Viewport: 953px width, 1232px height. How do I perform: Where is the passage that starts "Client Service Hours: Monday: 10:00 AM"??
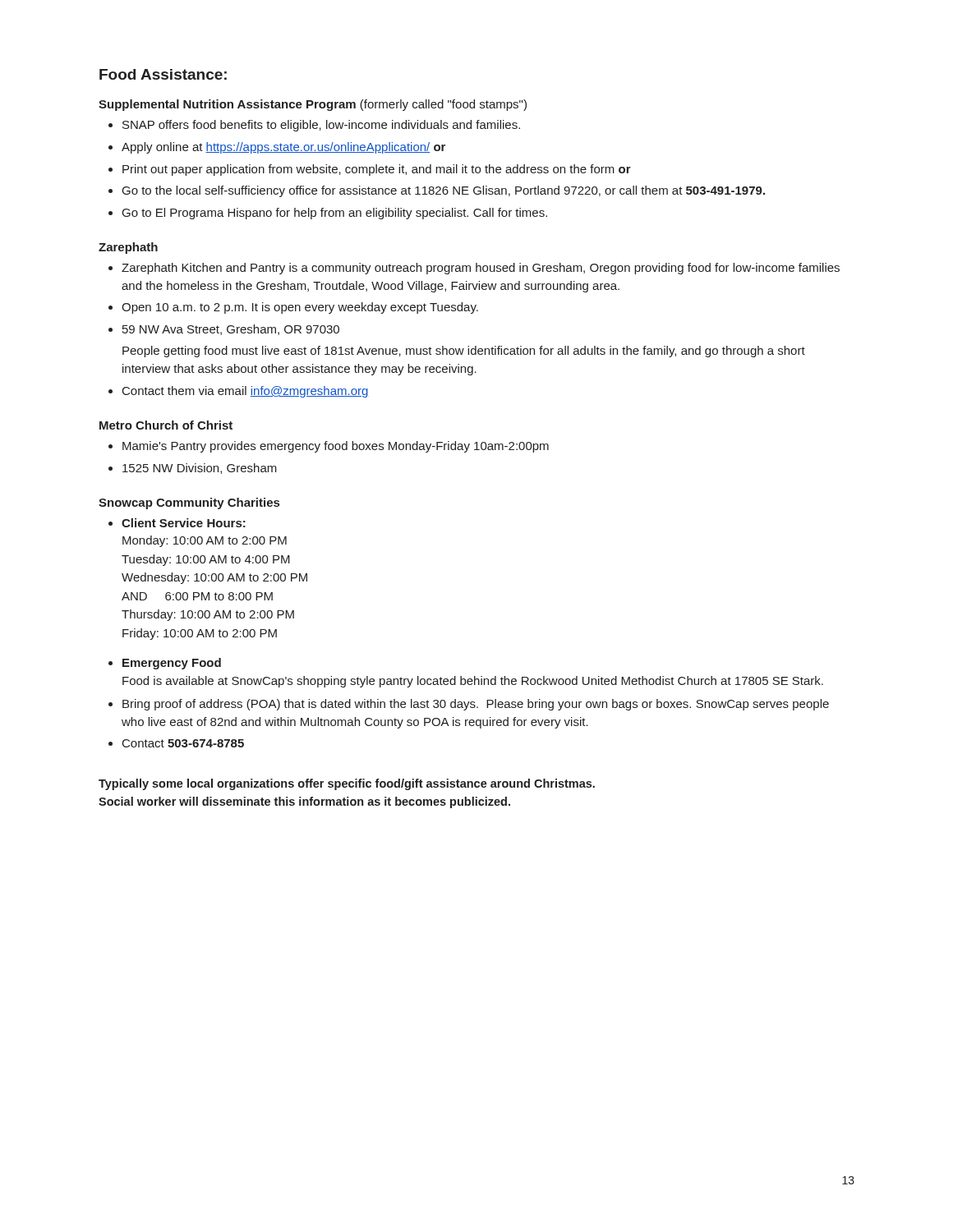click(x=215, y=578)
